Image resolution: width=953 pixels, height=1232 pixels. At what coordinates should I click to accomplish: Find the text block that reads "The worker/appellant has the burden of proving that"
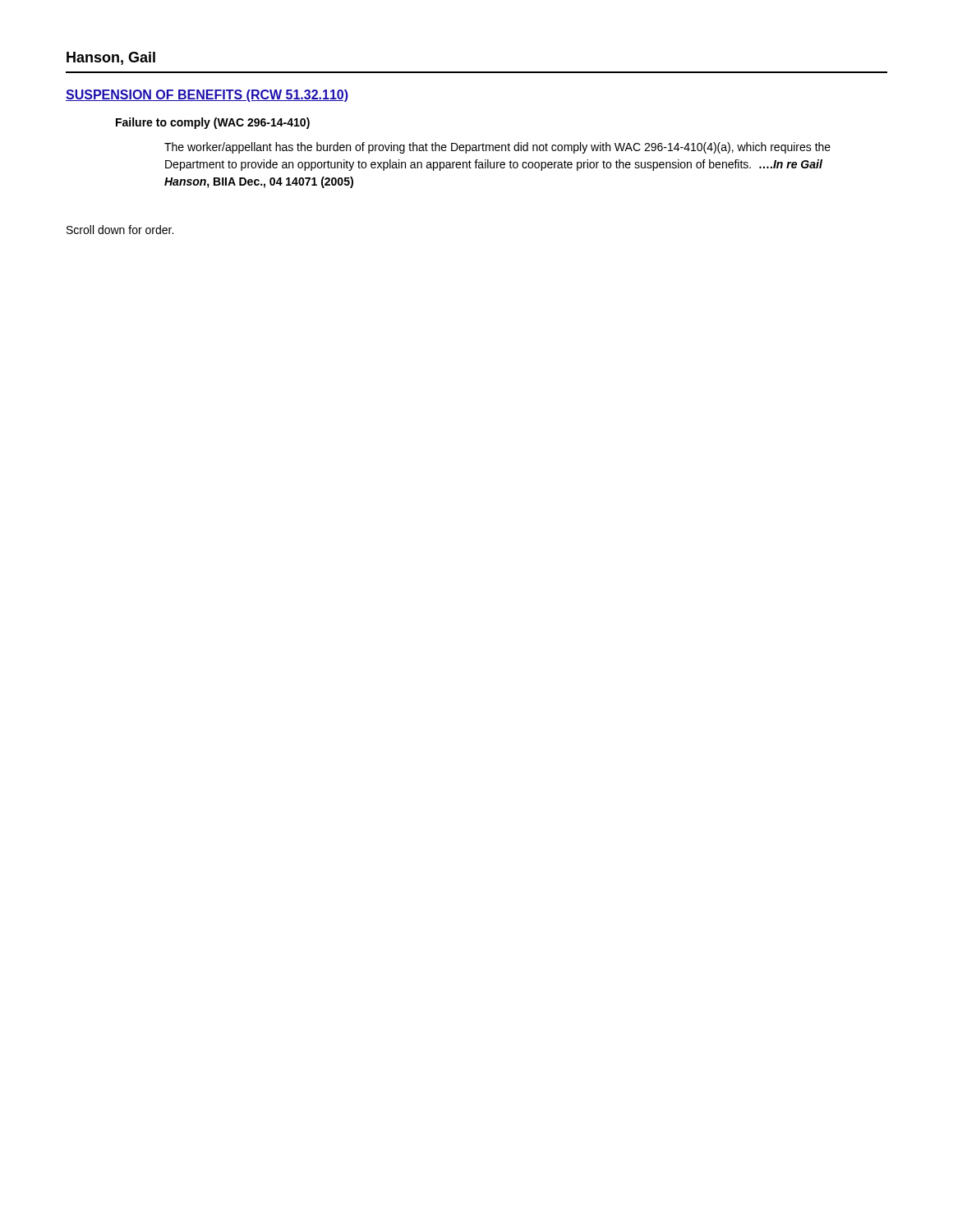click(x=501, y=165)
